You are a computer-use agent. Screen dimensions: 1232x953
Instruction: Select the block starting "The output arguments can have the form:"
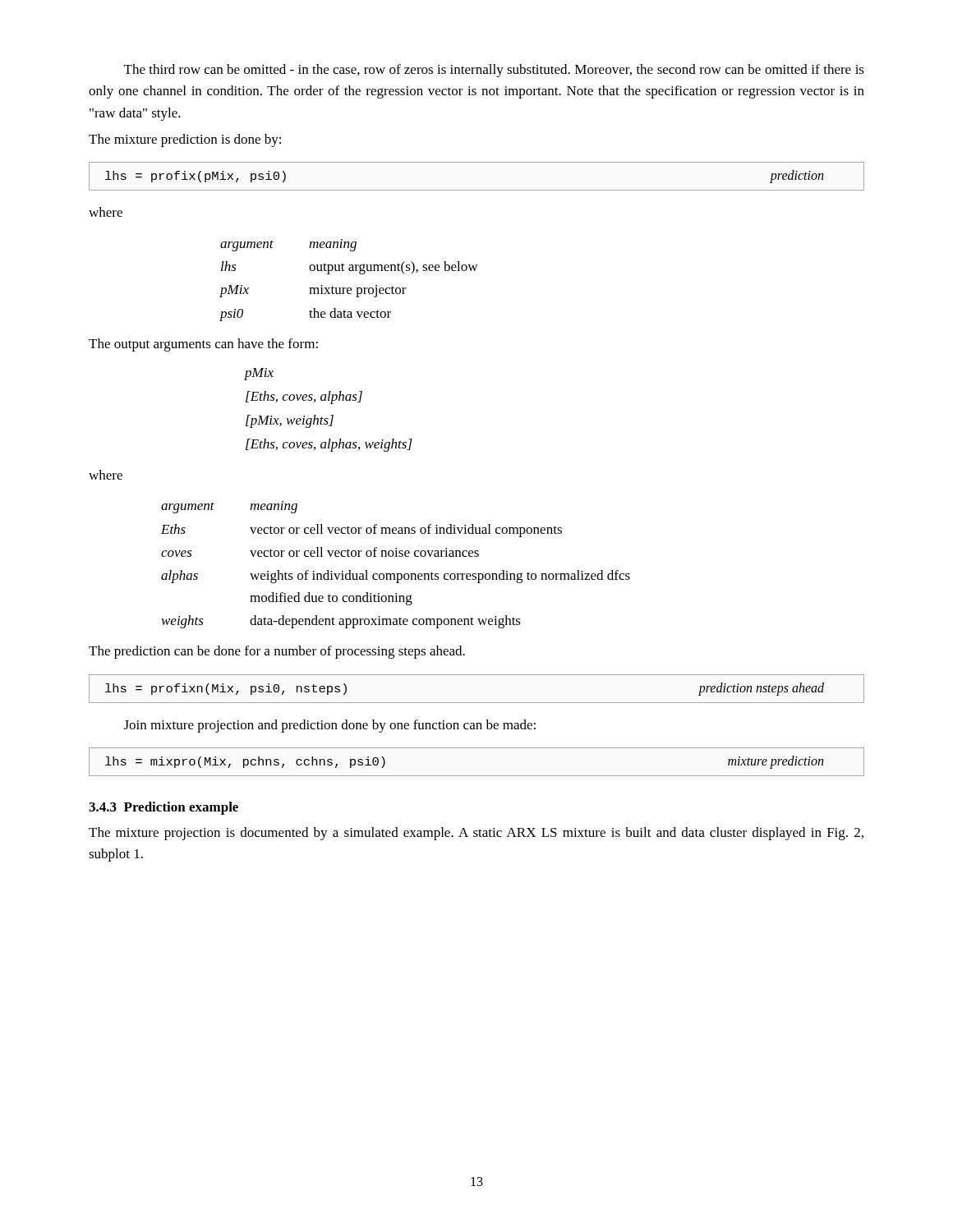click(204, 344)
